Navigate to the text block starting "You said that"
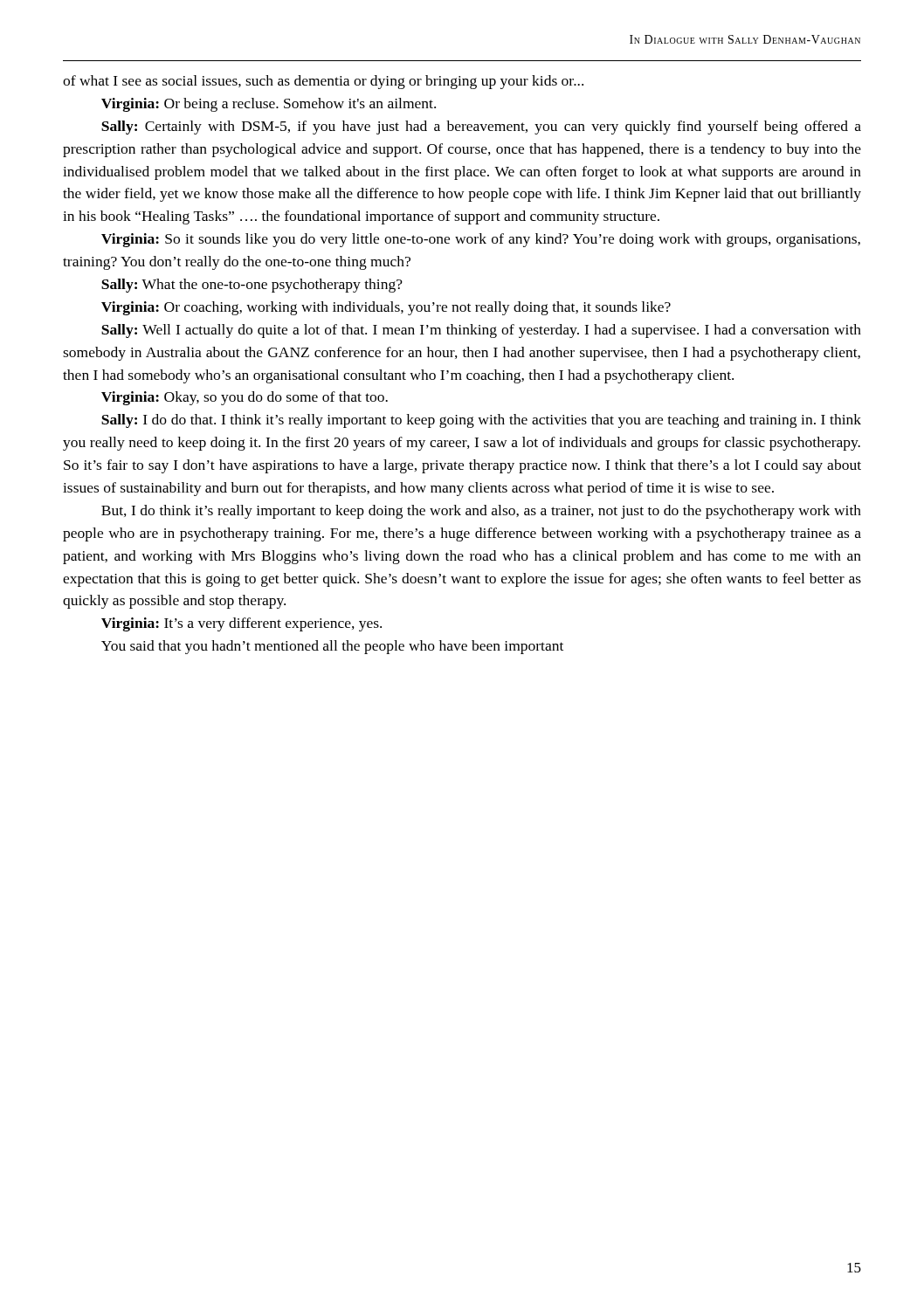The height and width of the screenshot is (1310, 924). click(462, 646)
